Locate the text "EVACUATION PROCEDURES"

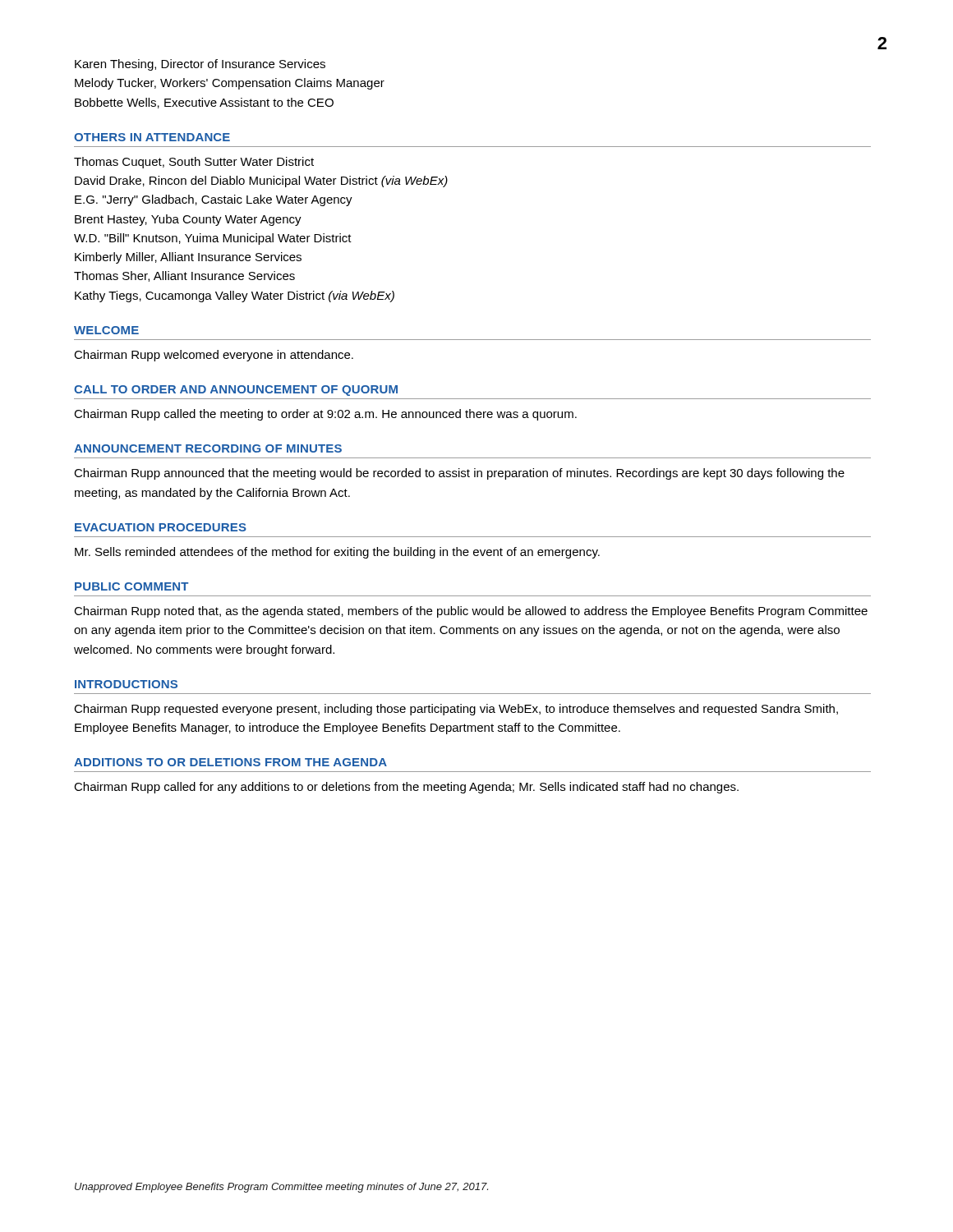(x=160, y=527)
